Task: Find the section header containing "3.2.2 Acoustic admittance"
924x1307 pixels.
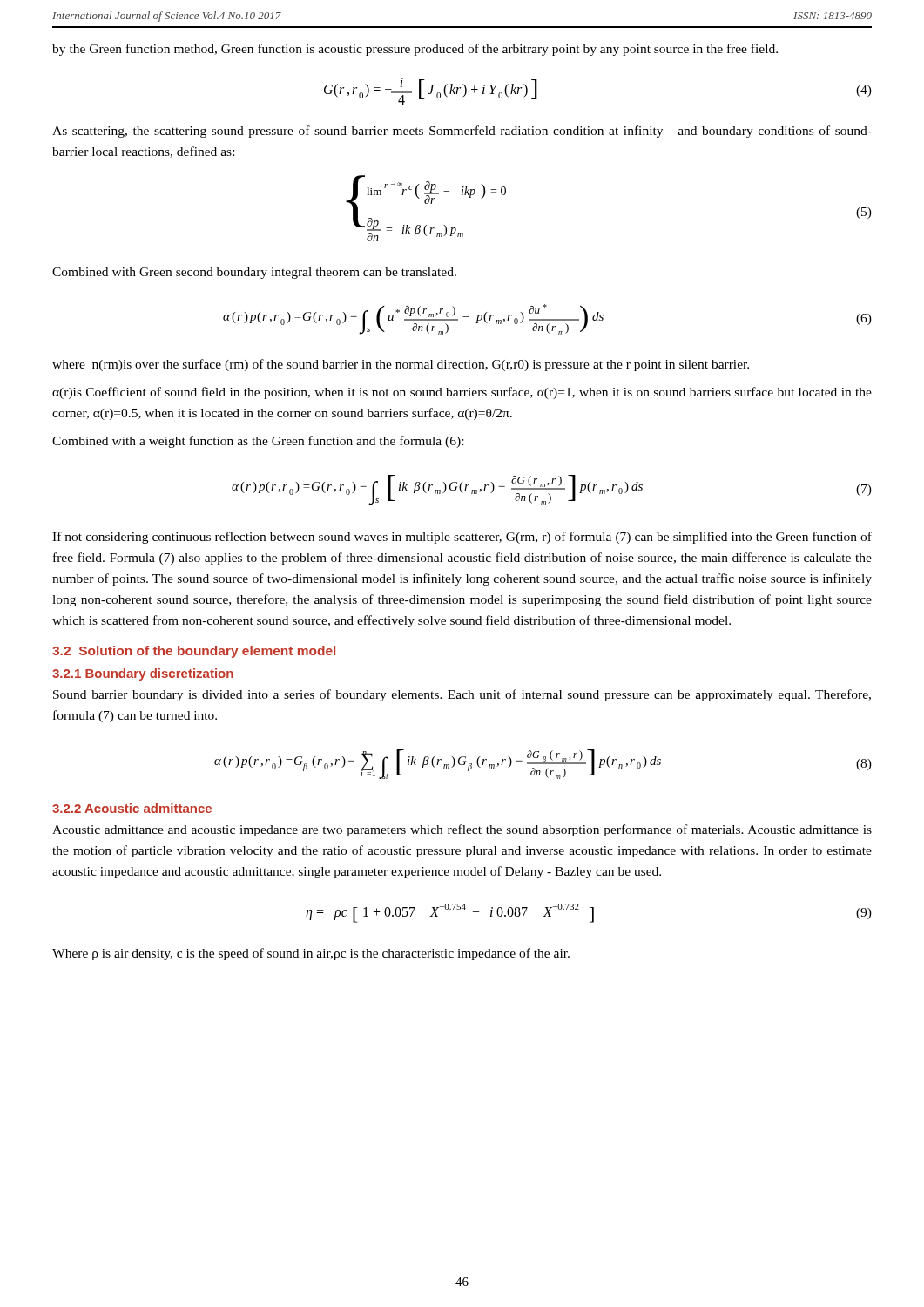Action: pyautogui.click(x=132, y=808)
